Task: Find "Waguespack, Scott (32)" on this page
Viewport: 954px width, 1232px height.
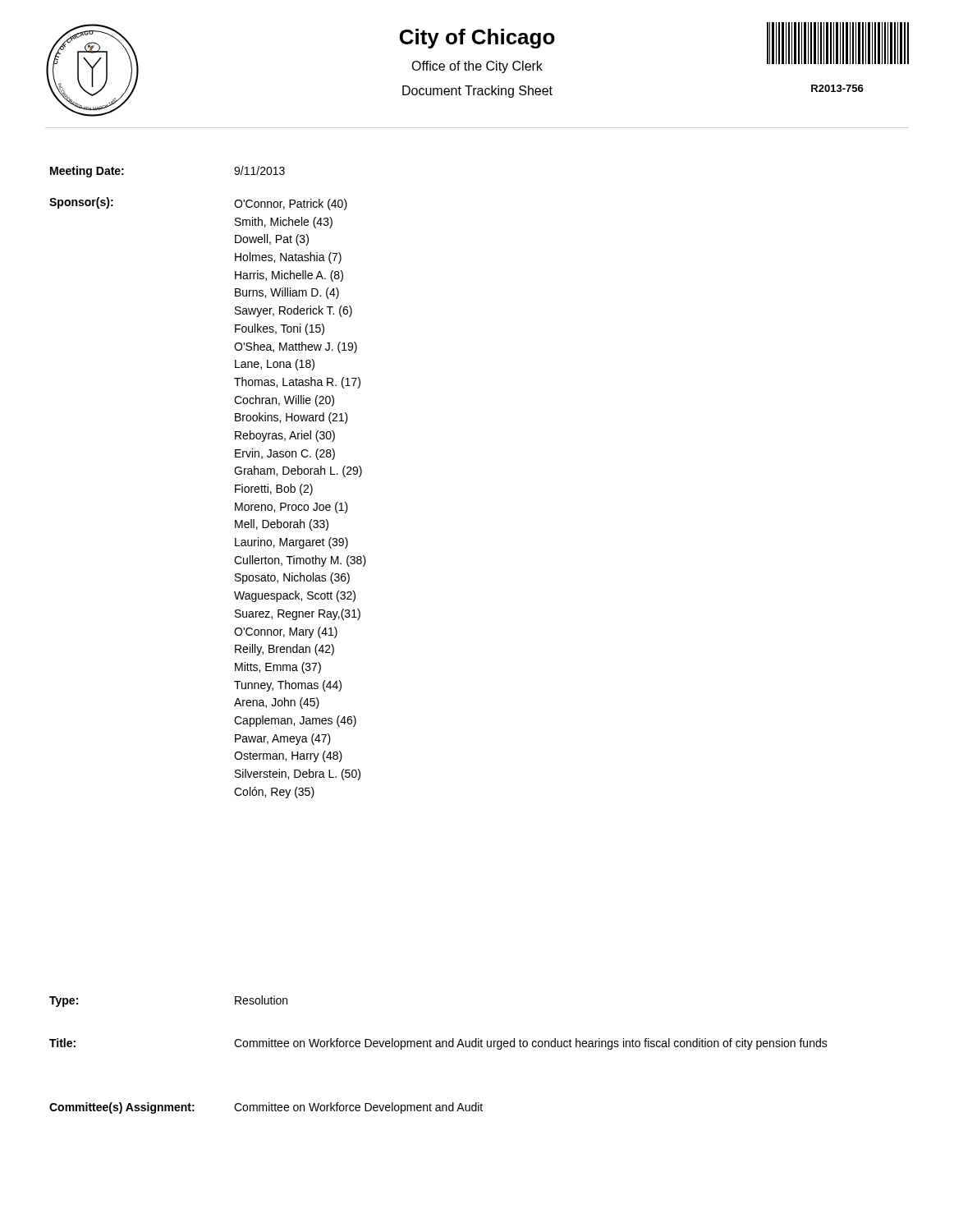Action: tap(295, 596)
